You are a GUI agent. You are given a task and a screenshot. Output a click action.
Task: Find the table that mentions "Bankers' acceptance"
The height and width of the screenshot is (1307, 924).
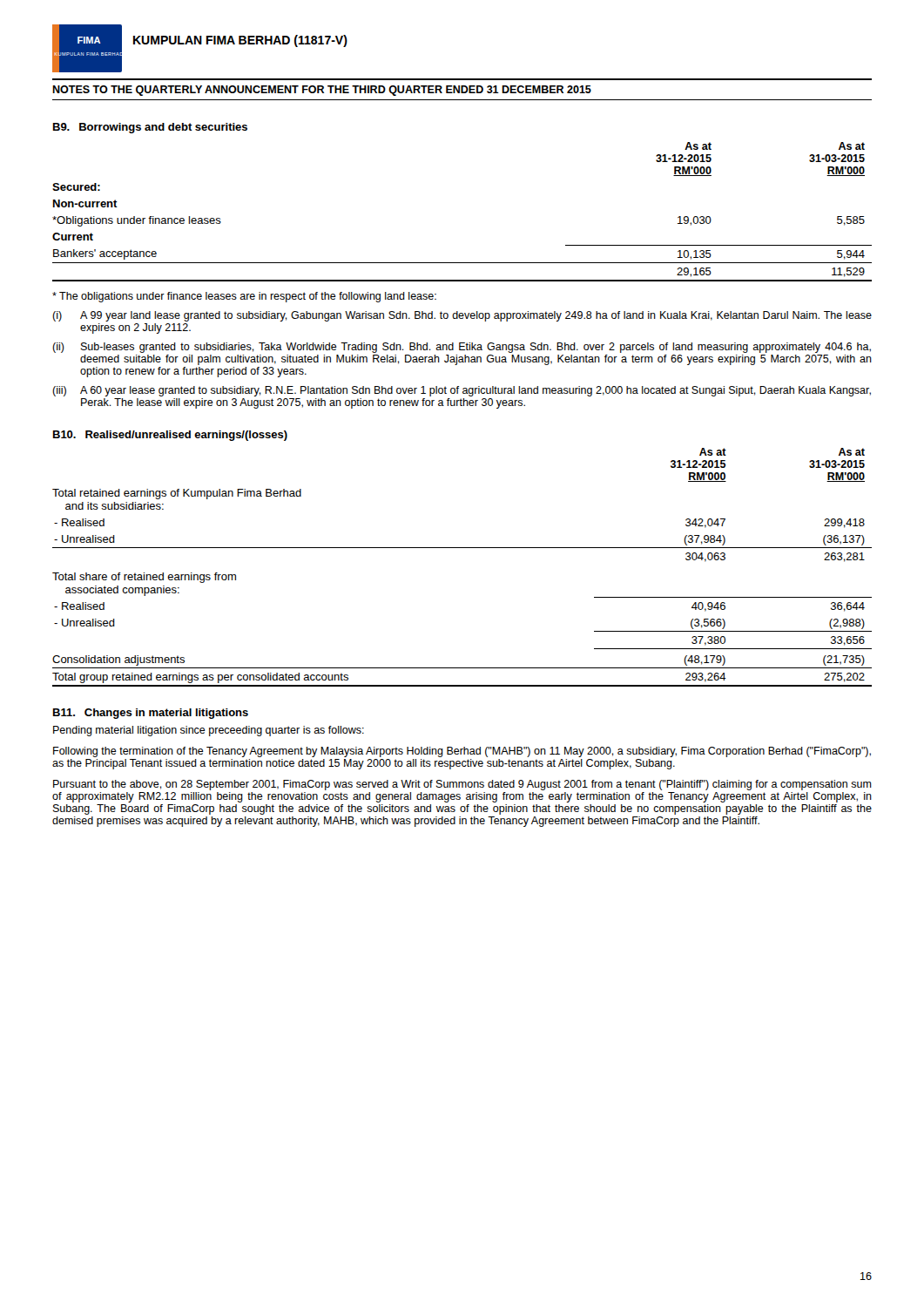[462, 210]
